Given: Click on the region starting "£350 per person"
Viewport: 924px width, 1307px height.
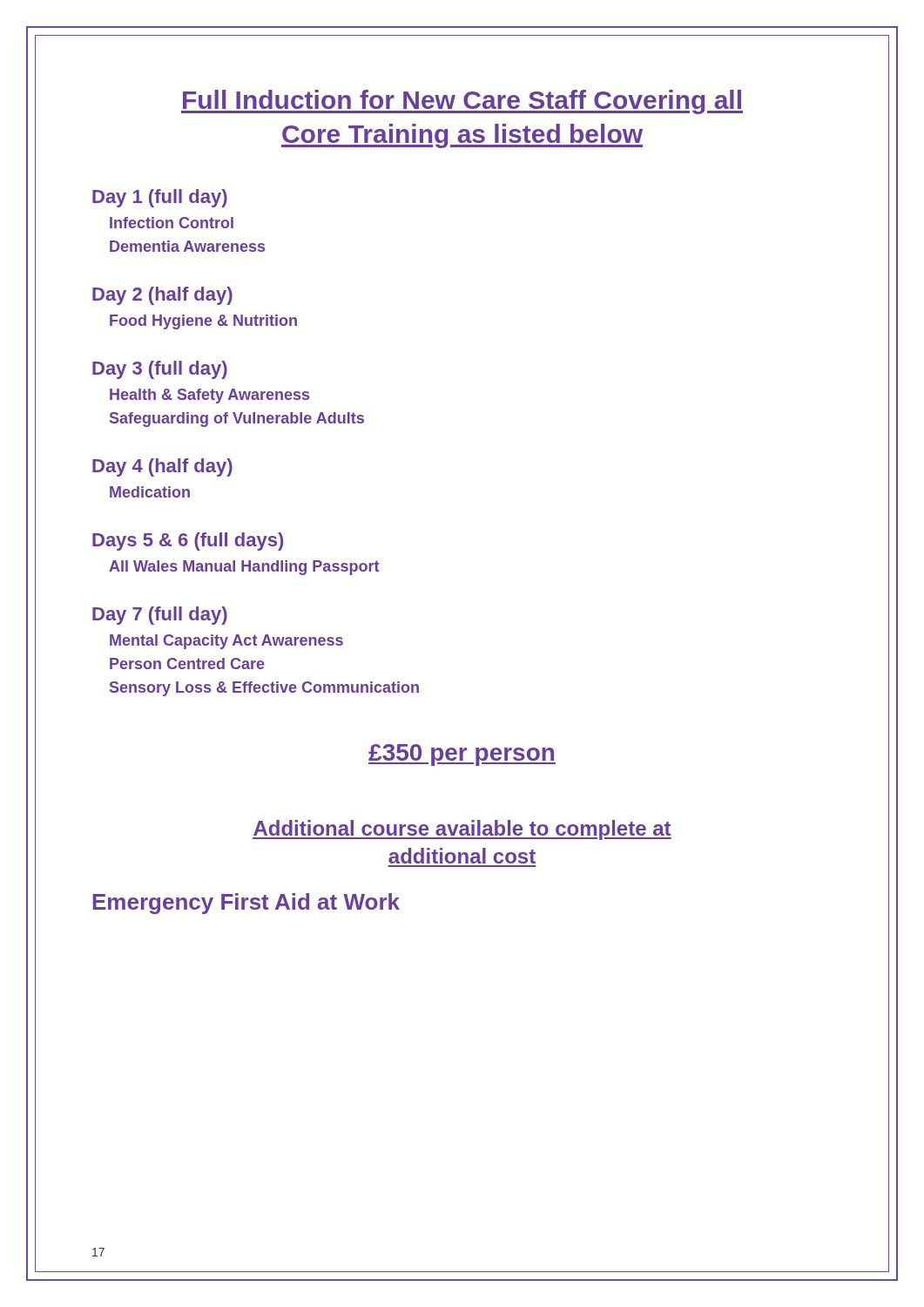Looking at the screenshot, I should 462,752.
